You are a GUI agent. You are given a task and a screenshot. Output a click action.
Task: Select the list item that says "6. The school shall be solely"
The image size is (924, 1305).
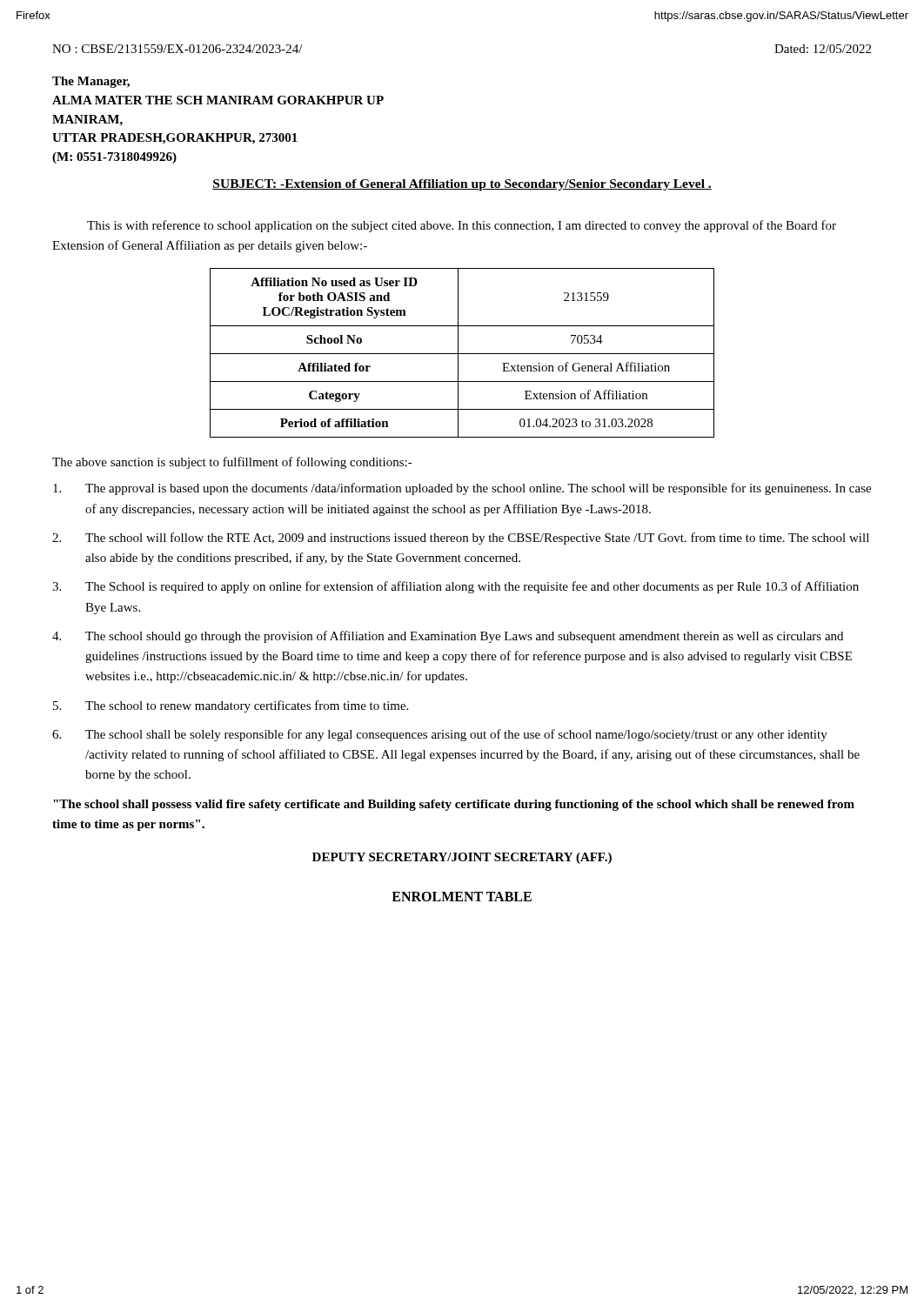462,755
